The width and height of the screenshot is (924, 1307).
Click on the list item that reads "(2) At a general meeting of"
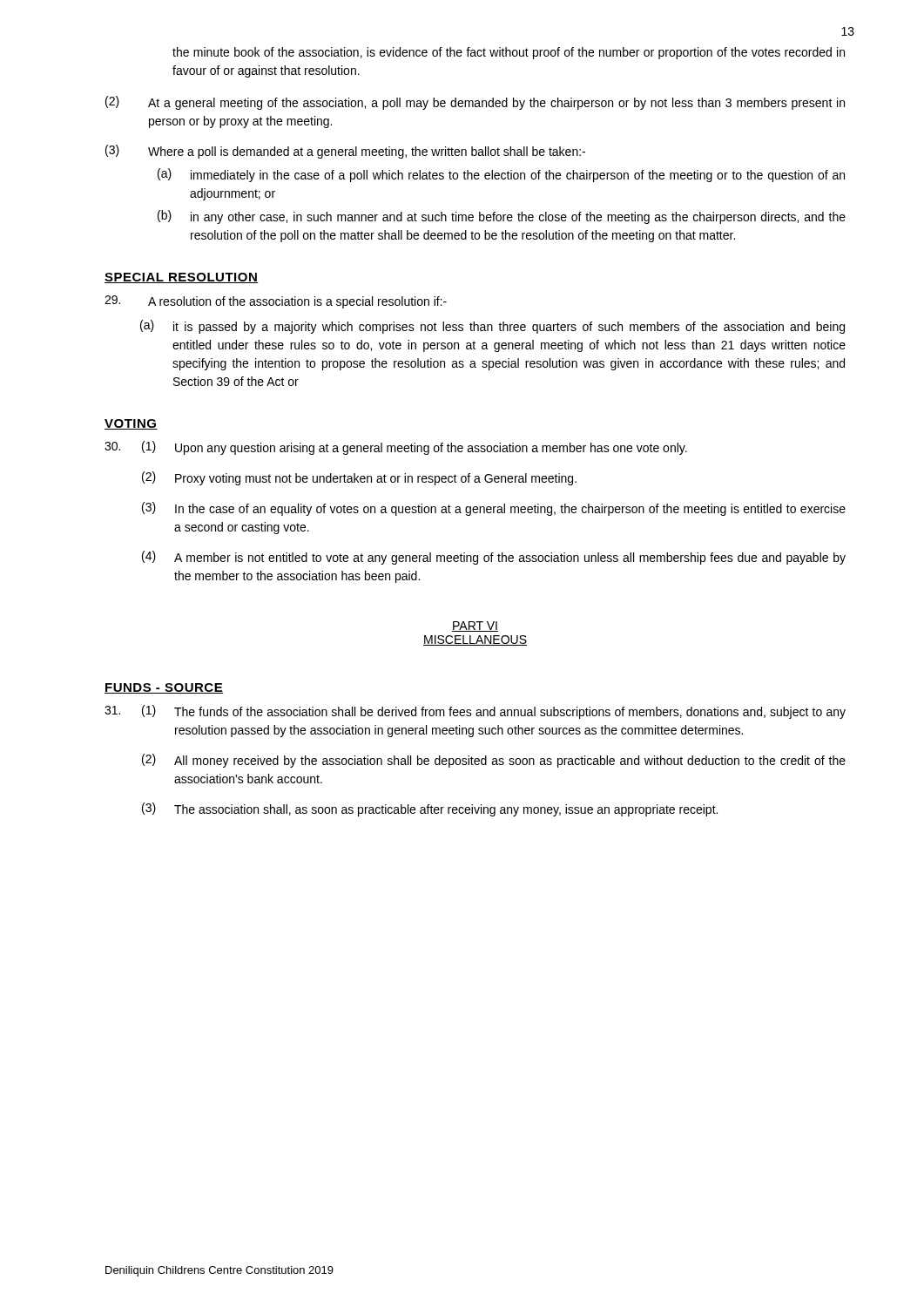tap(475, 112)
